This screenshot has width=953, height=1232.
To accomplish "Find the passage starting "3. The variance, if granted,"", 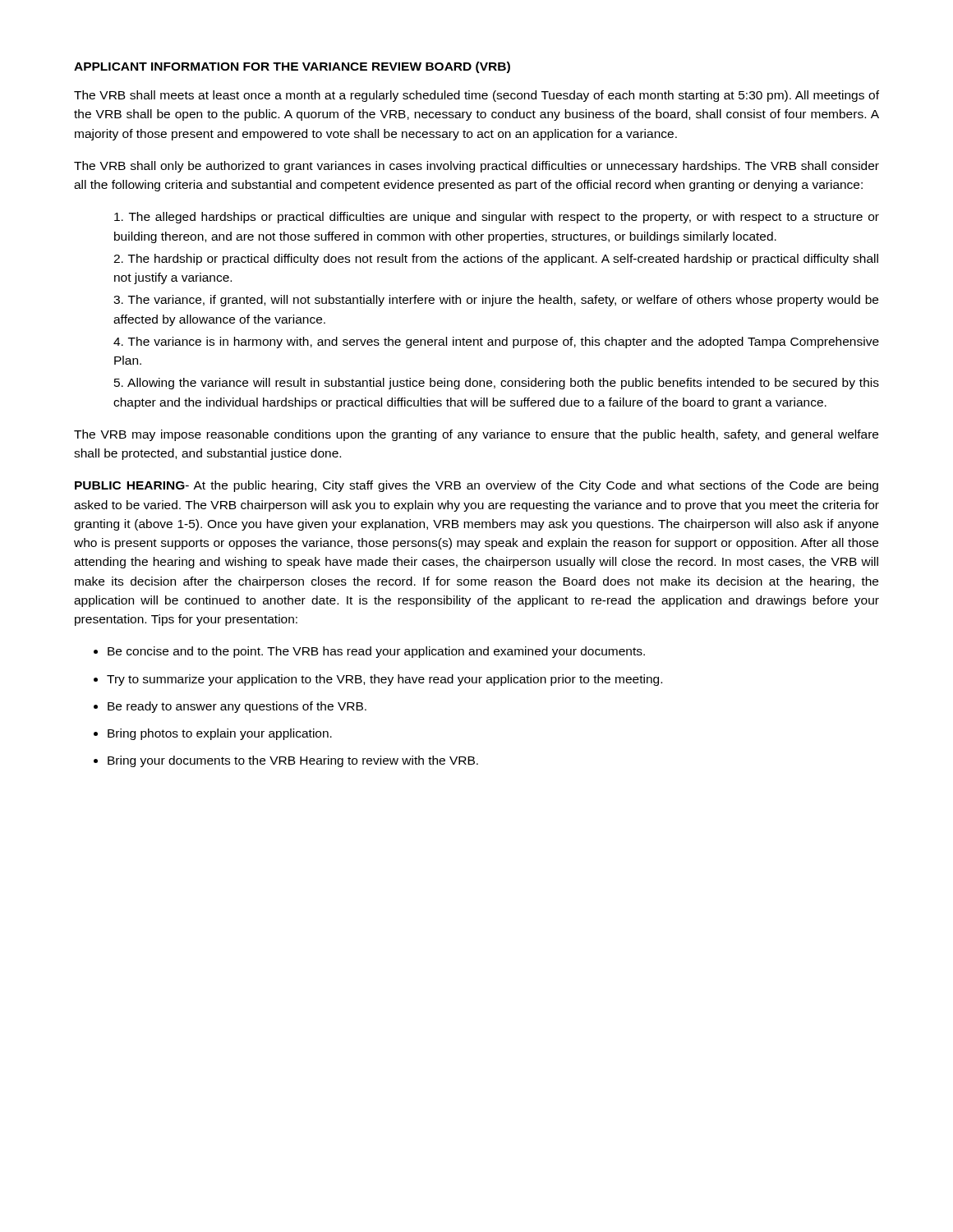I will pyautogui.click(x=496, y=309).
